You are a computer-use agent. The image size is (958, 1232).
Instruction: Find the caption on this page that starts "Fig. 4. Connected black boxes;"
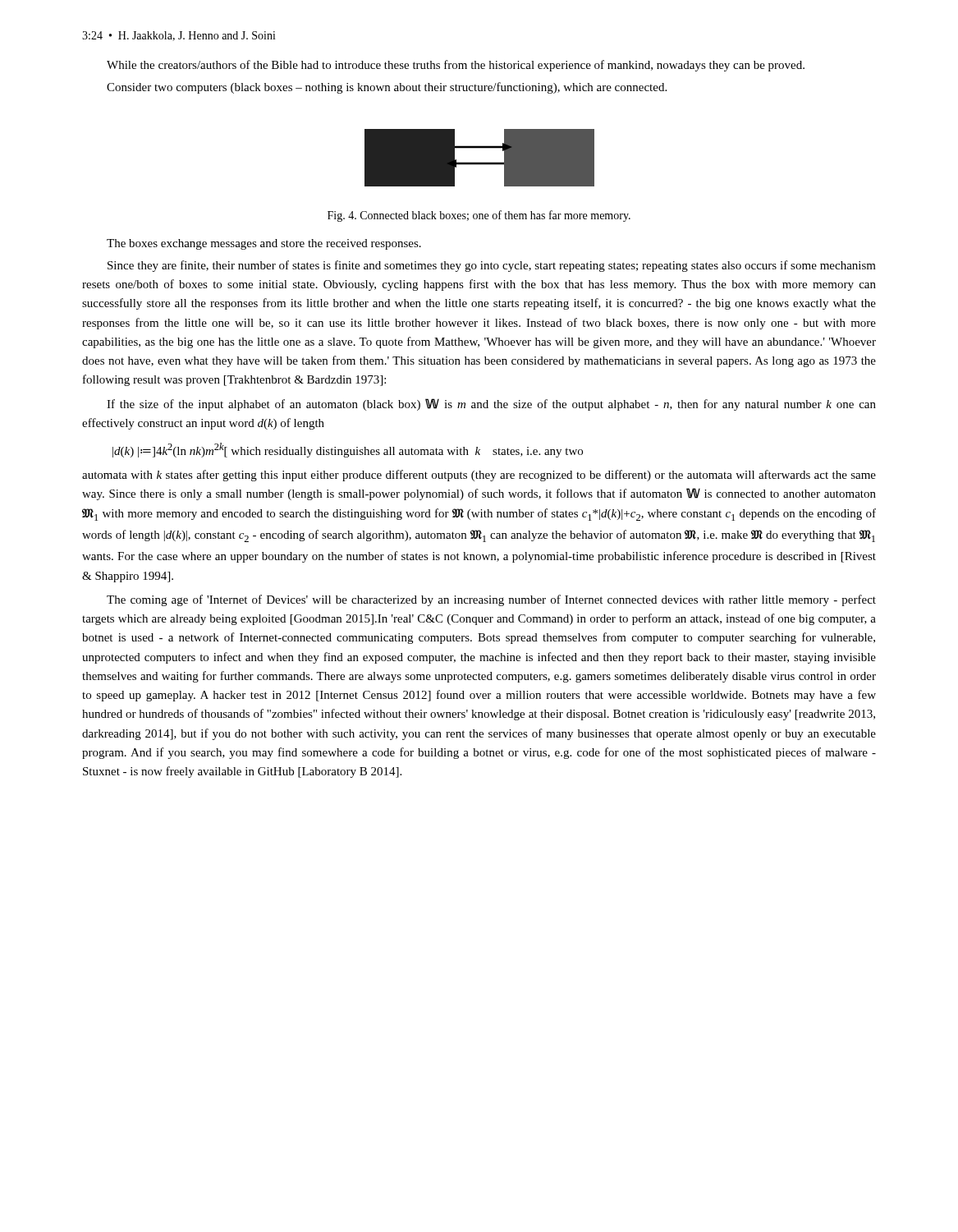click(x=479, y=215)
